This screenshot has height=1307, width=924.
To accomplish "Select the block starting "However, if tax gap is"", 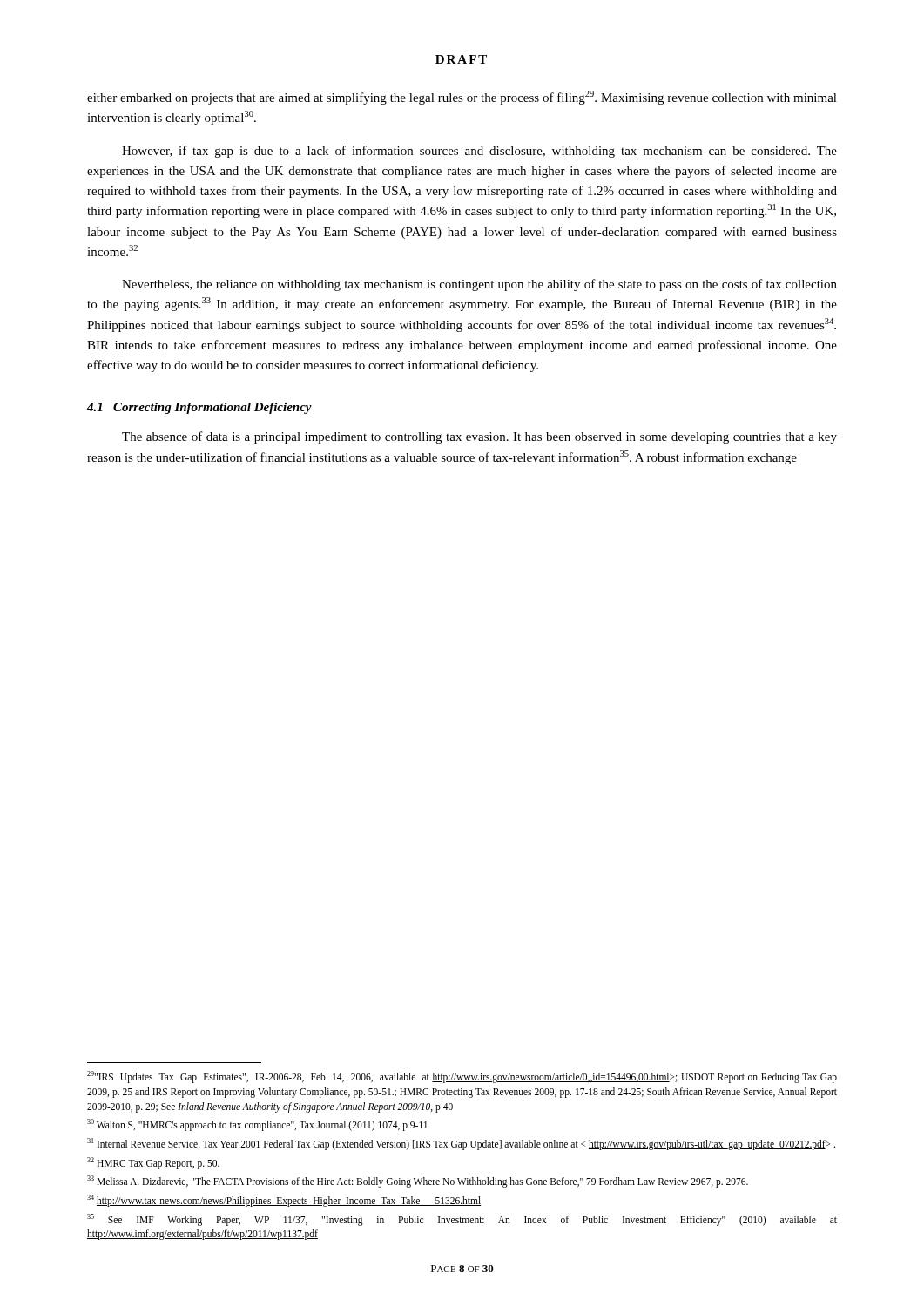I will point(462,201).
